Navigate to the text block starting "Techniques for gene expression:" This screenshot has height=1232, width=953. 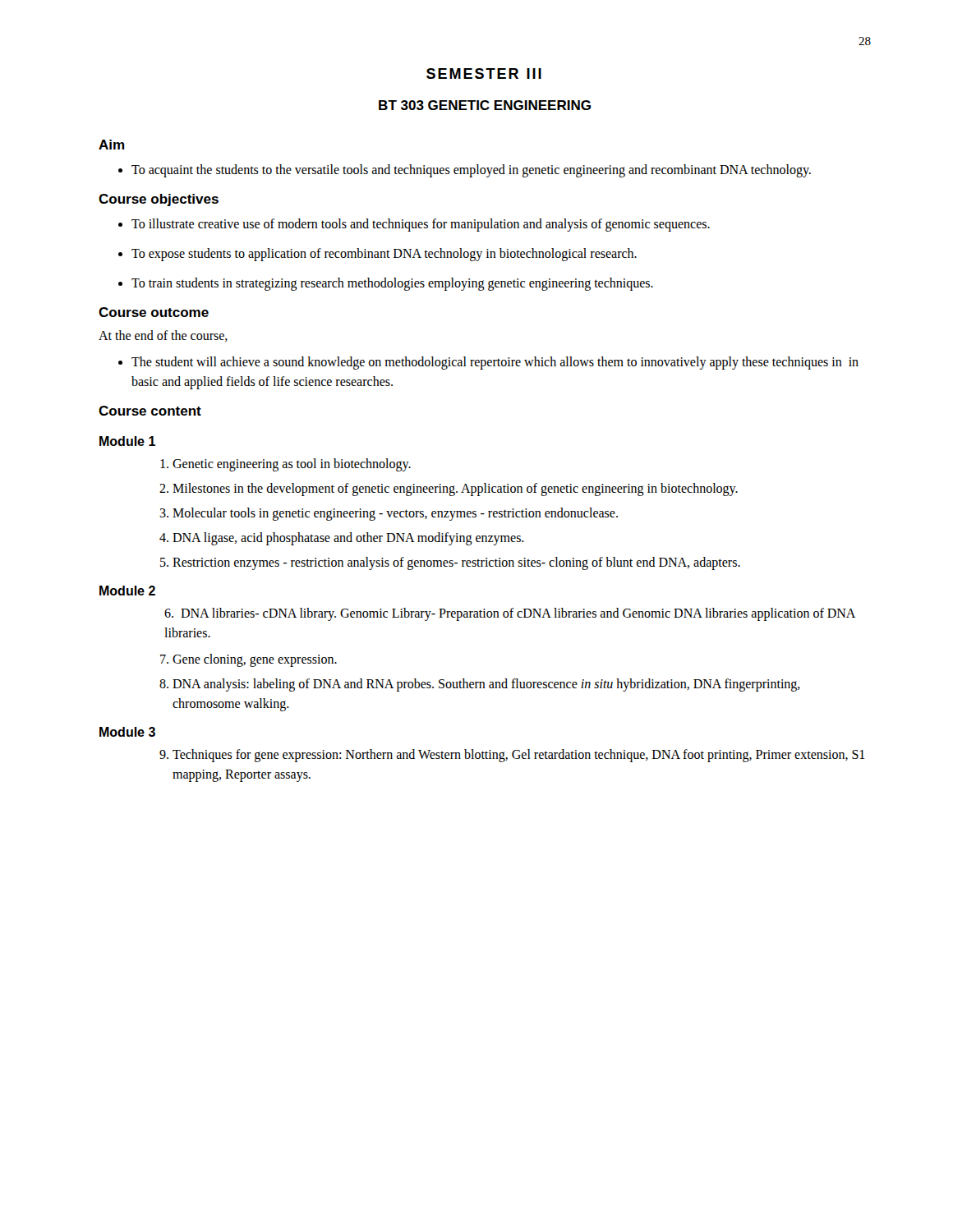click(x=519, y=764)
